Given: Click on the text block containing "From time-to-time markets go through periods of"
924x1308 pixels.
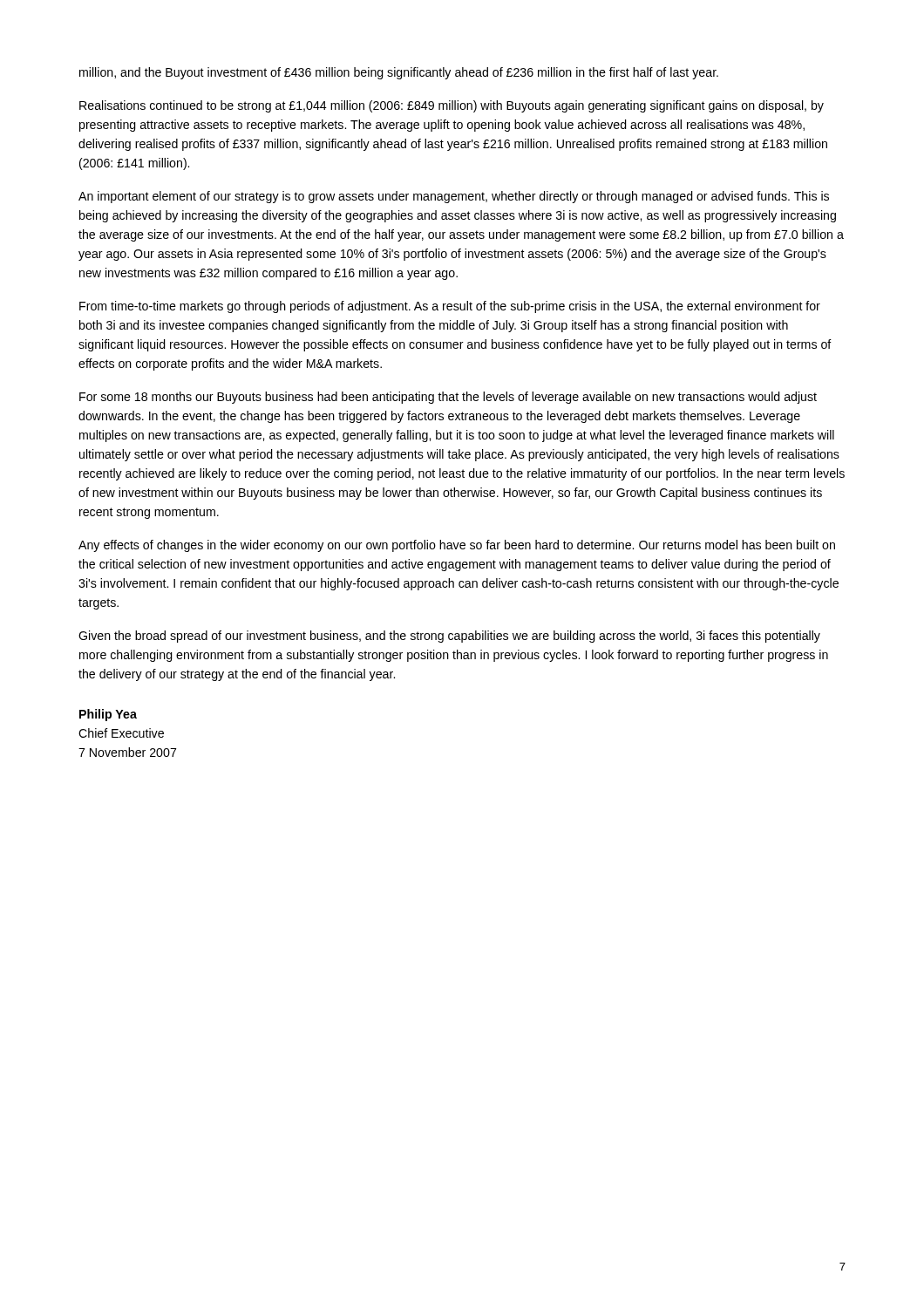Looking at the screenshot, I should (x=455, y=335).
